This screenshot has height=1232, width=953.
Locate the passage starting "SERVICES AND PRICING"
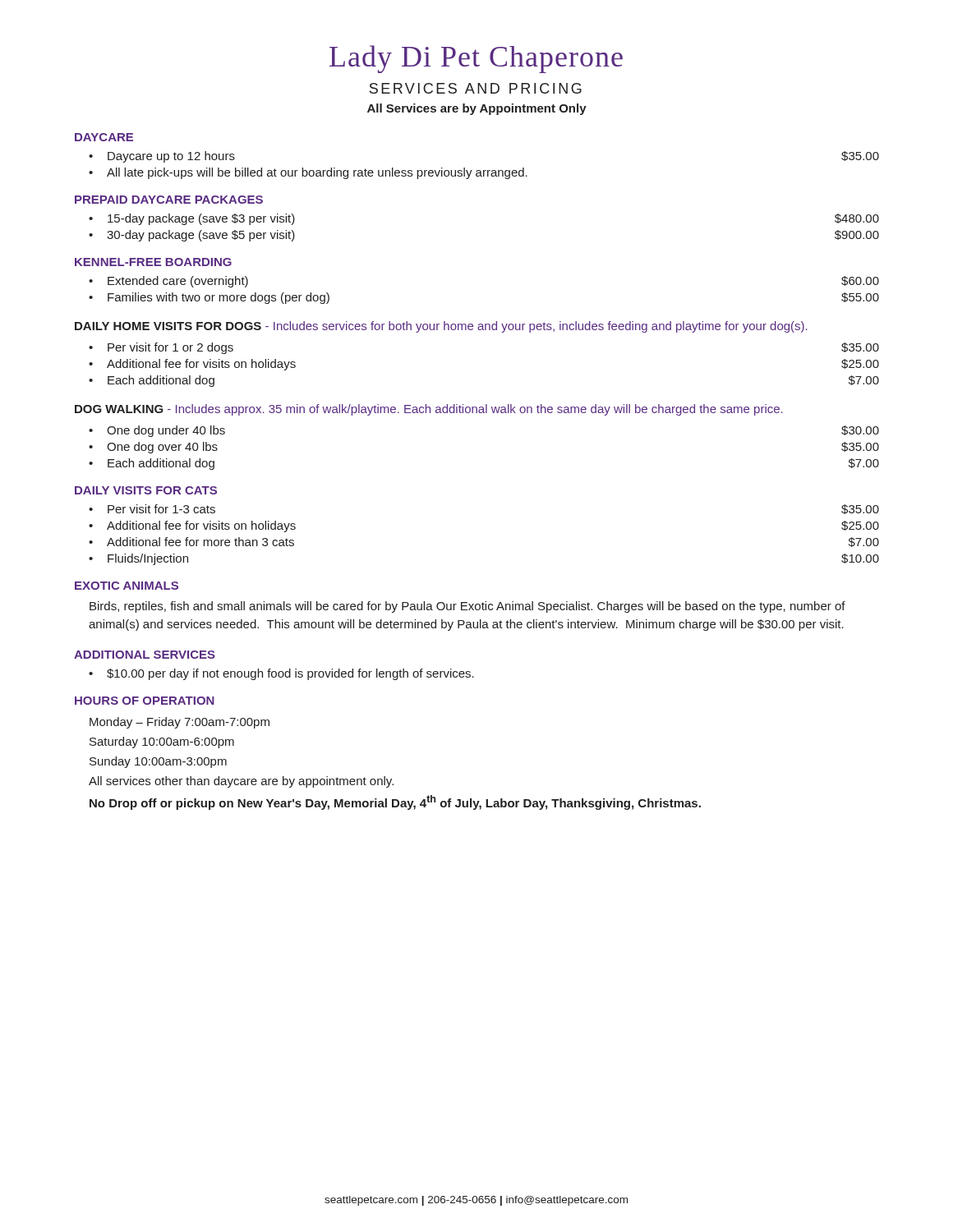pos(476,89)
